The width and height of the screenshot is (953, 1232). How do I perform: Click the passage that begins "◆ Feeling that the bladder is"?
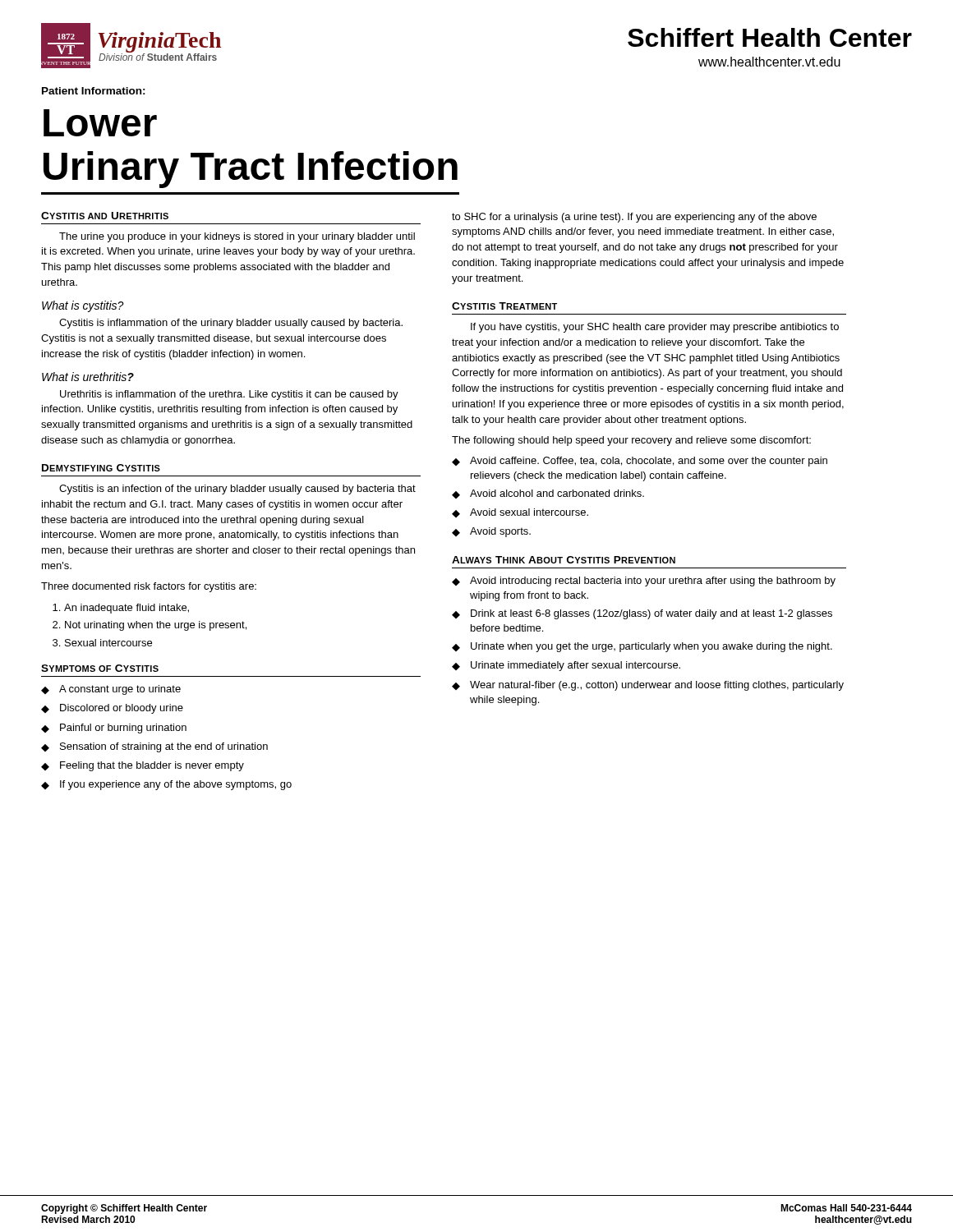point(142,766)
